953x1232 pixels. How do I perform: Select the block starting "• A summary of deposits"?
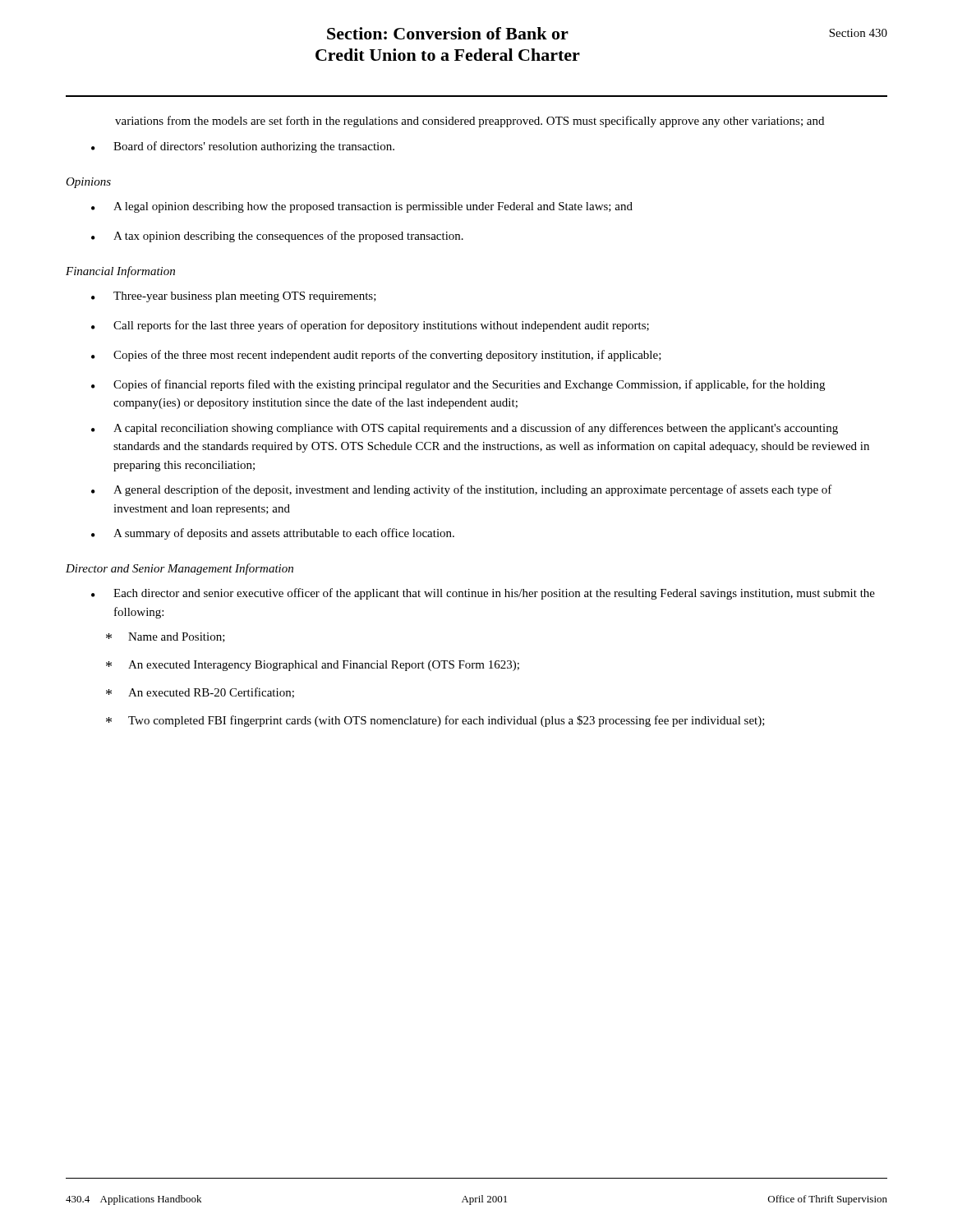point(273,534)
